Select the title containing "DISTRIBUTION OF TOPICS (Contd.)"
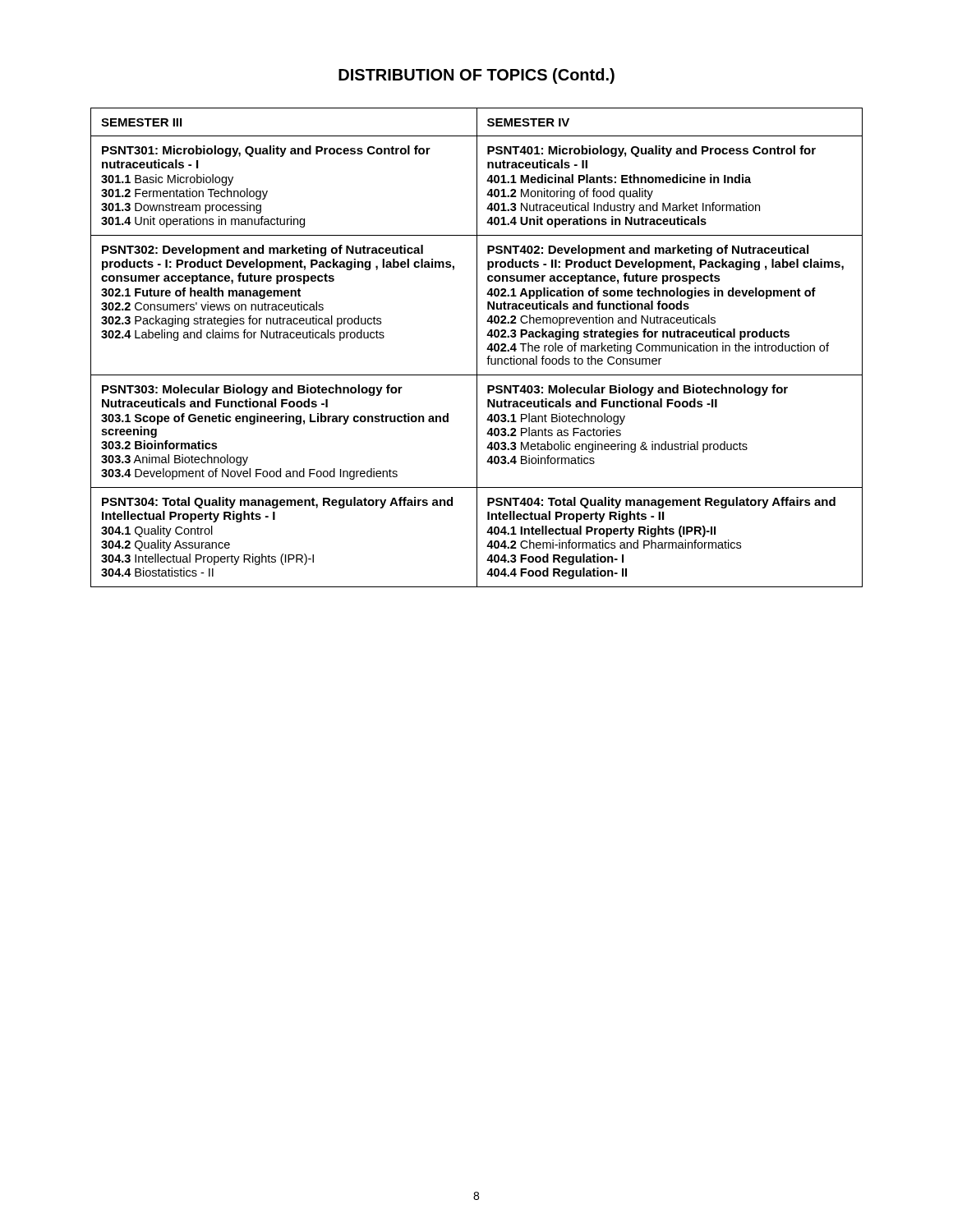 pyautogui.click(x=476, y=75)
